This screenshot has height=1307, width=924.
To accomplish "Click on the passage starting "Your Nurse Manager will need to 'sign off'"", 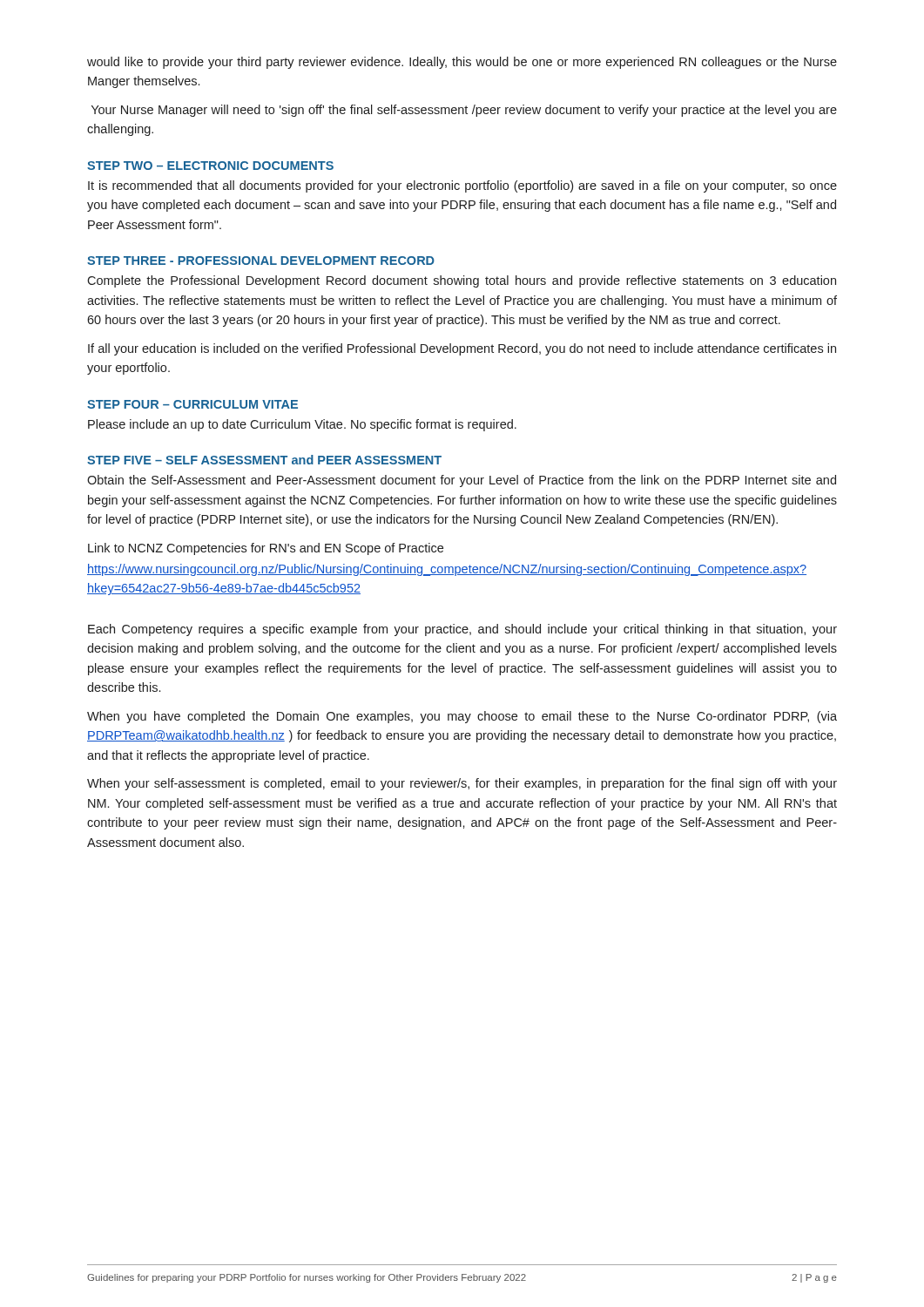I will point(462,120).
